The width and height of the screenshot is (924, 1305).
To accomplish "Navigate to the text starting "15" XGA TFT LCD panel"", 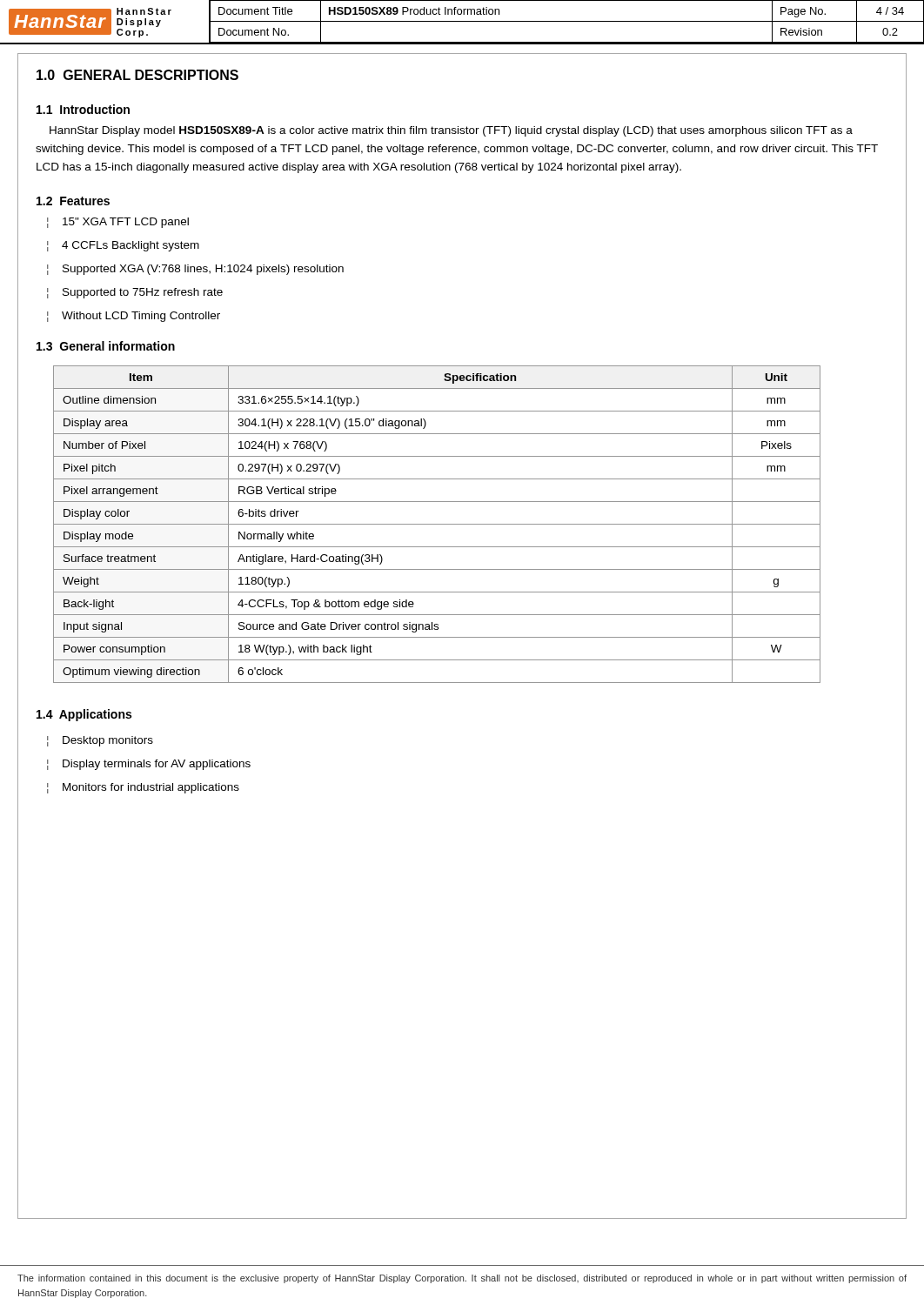I will point(126,223).
